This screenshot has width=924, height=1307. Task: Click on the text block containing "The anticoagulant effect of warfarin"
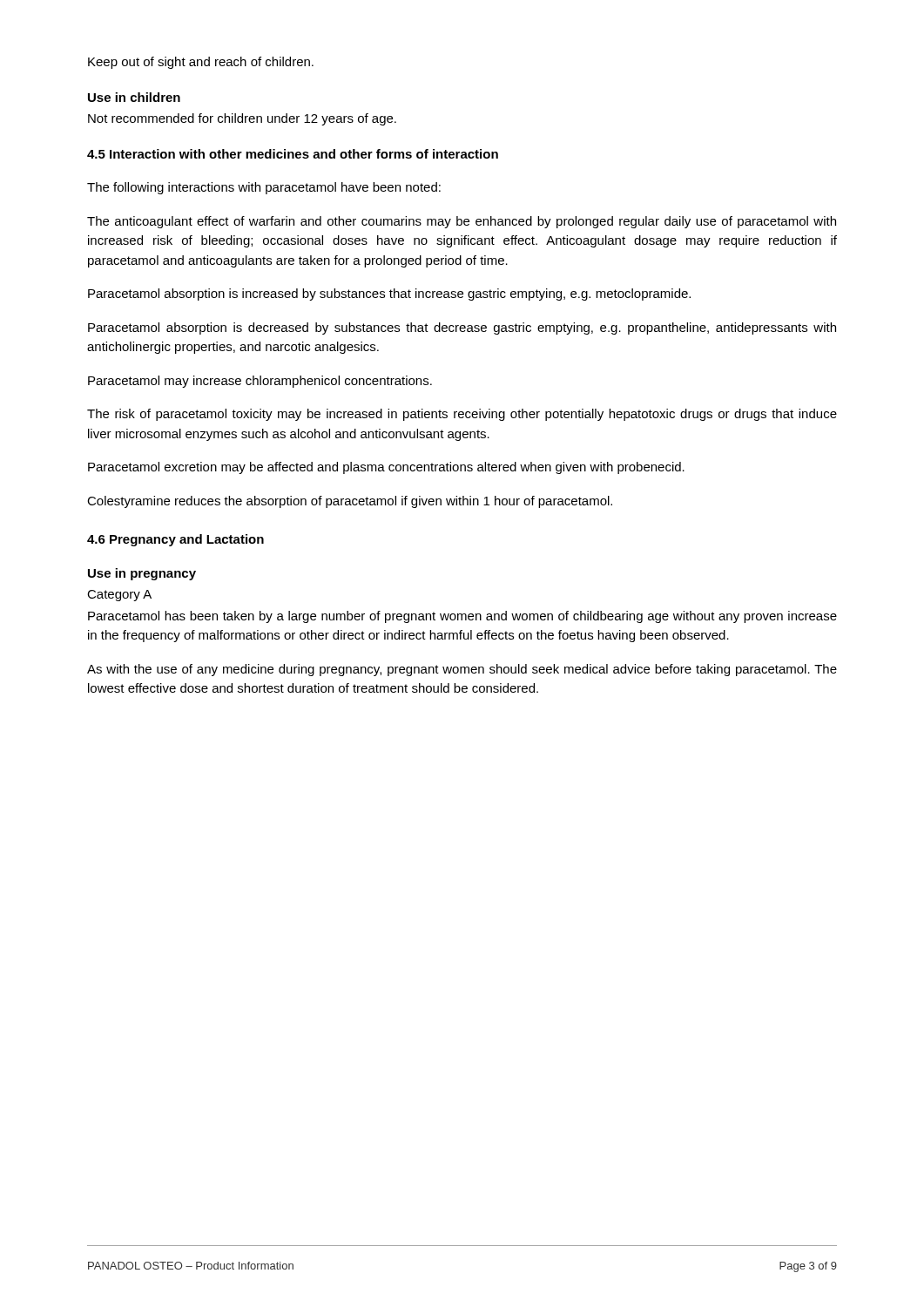pos(462,240)
